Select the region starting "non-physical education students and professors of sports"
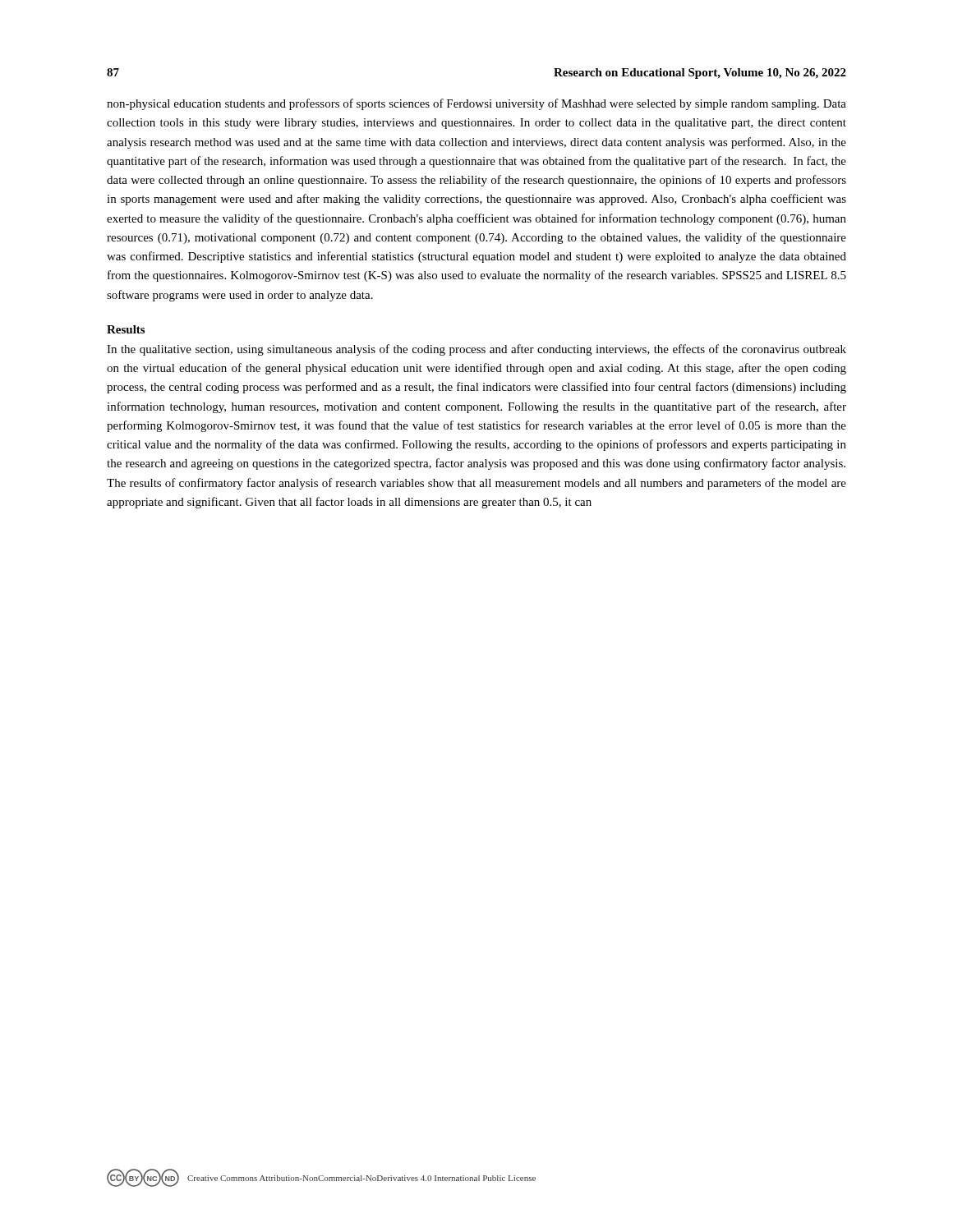 coord(476,199)
